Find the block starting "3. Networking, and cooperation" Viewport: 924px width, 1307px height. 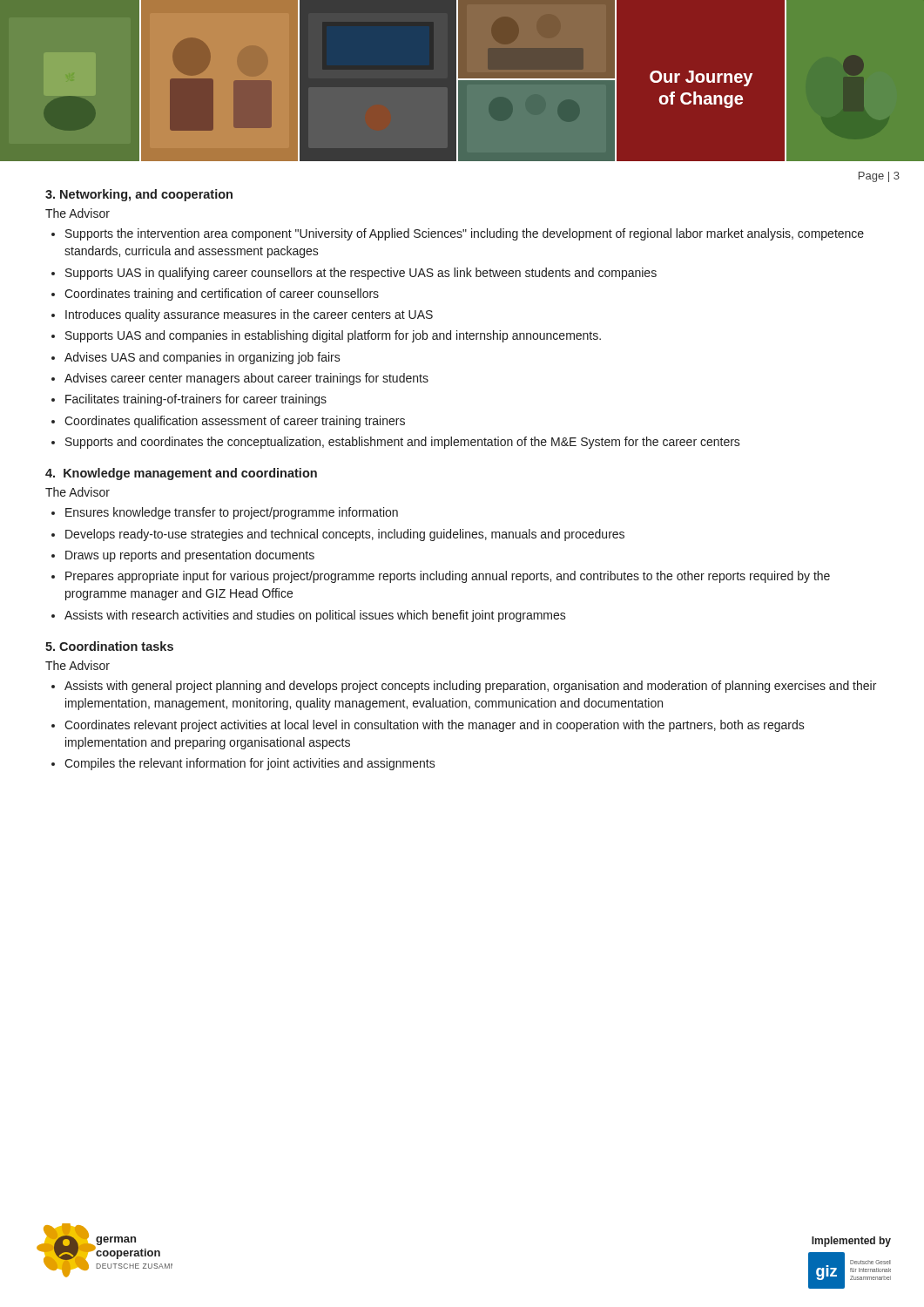139,194
